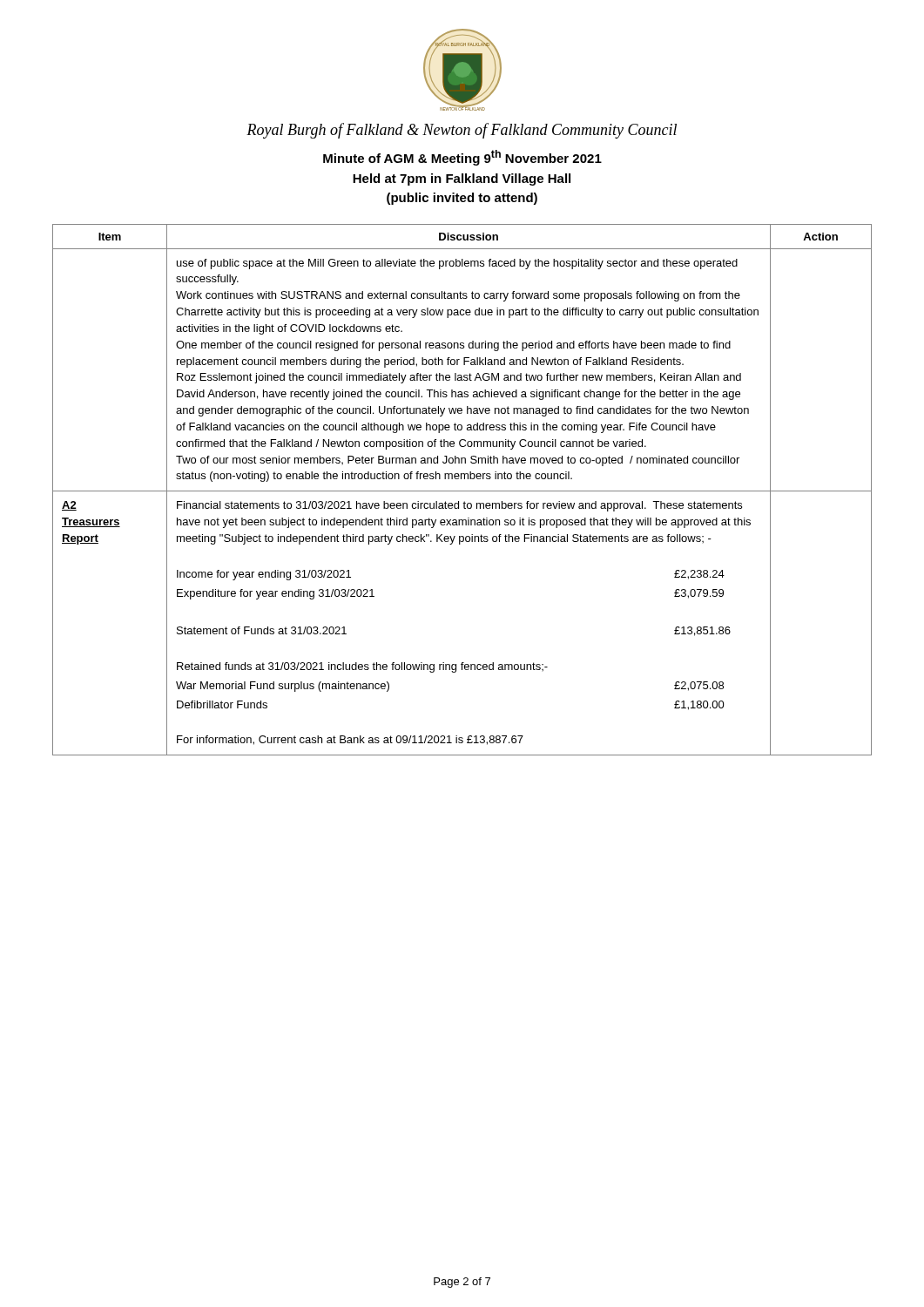Viewport: 924px width, 1307px height.
Task: Point to the text starting "Minute of AGM & Meeting 9th"
Action: pos(462,176)
